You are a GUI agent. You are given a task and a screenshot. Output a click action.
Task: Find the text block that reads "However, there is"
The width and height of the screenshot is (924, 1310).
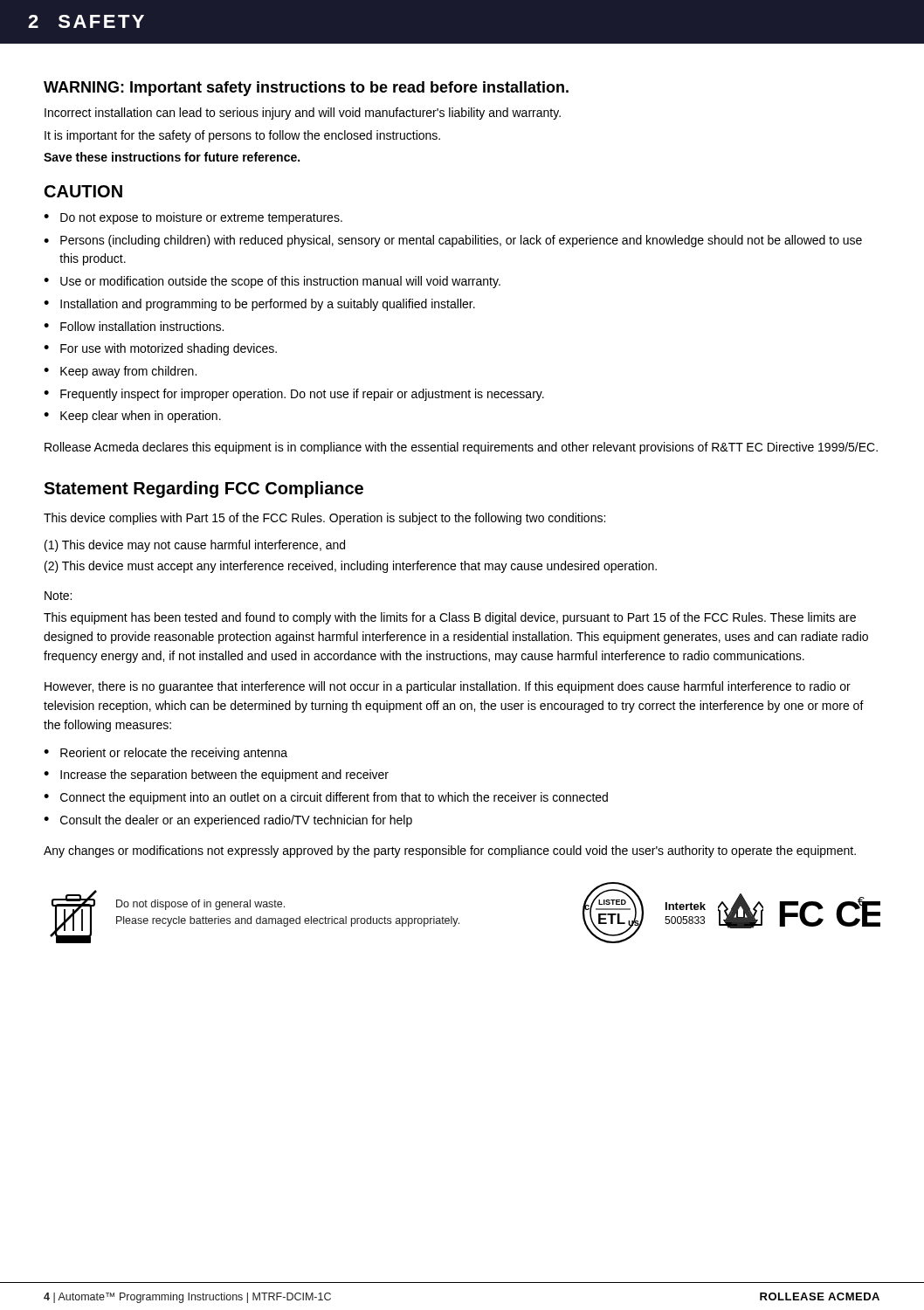pyautogui.click(x=453, y=706)
